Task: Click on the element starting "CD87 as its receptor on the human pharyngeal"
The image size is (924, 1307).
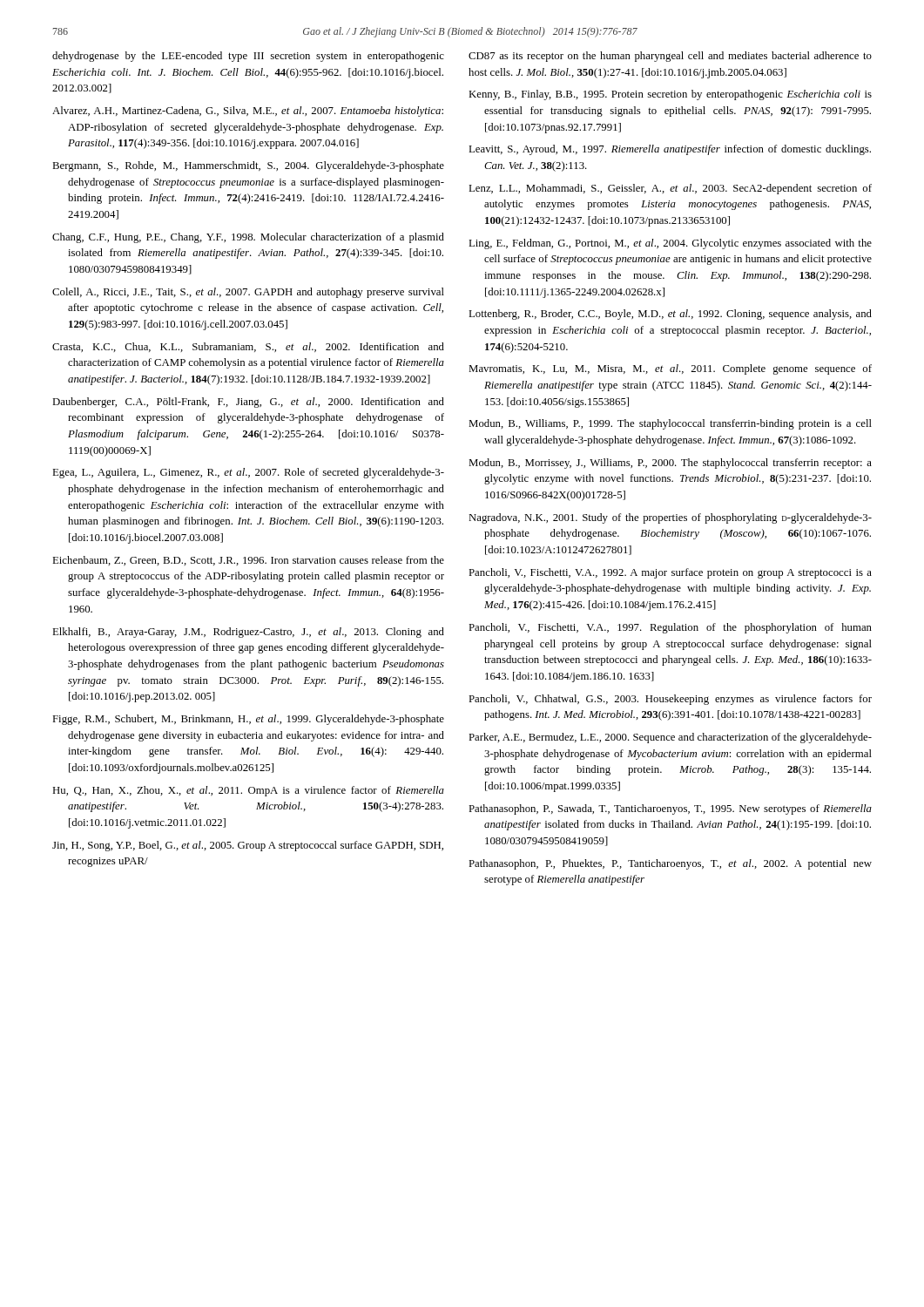Action: [x=670, y=64]
